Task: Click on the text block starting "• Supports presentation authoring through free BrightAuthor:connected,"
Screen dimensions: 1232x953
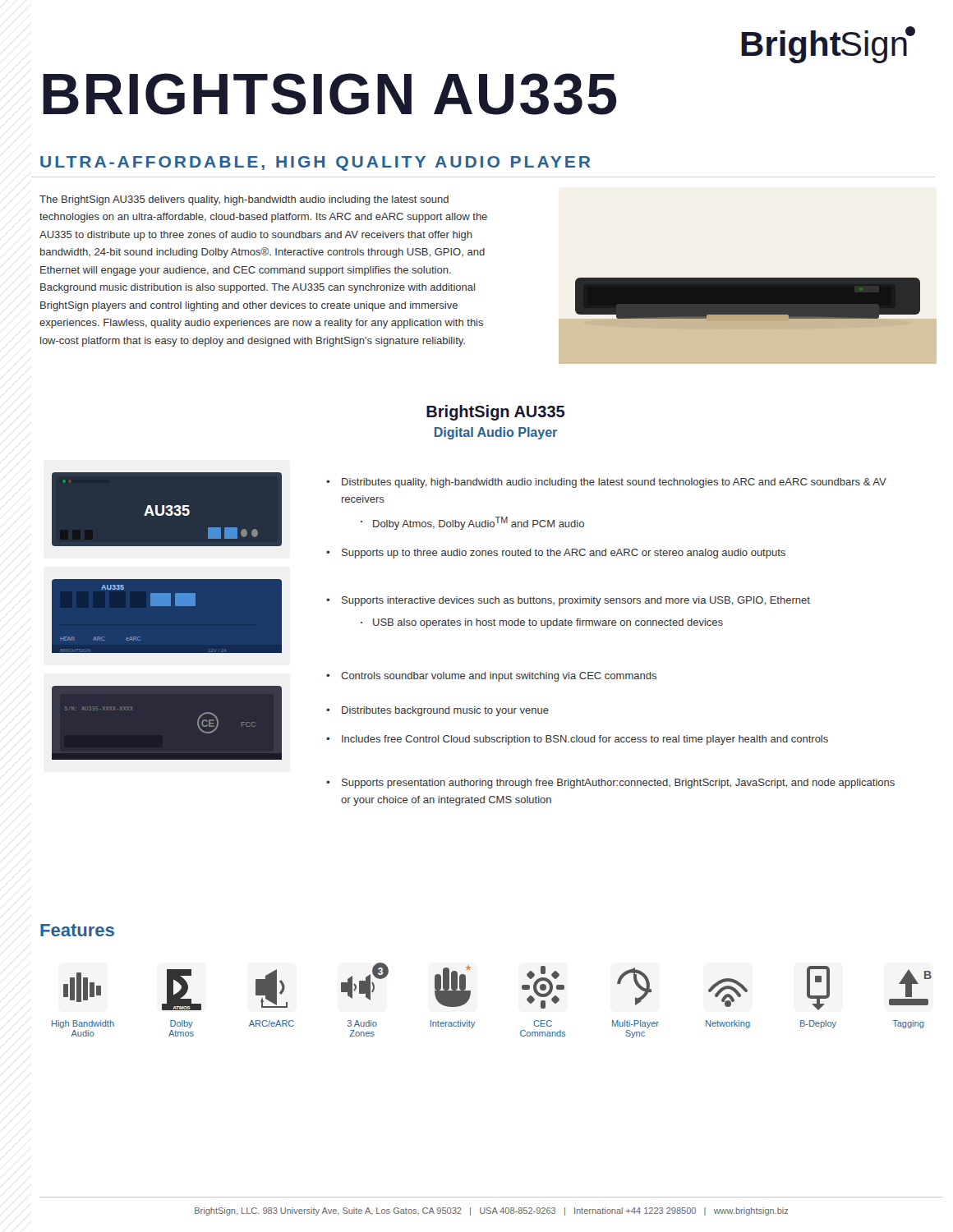Action: (615, 792)
